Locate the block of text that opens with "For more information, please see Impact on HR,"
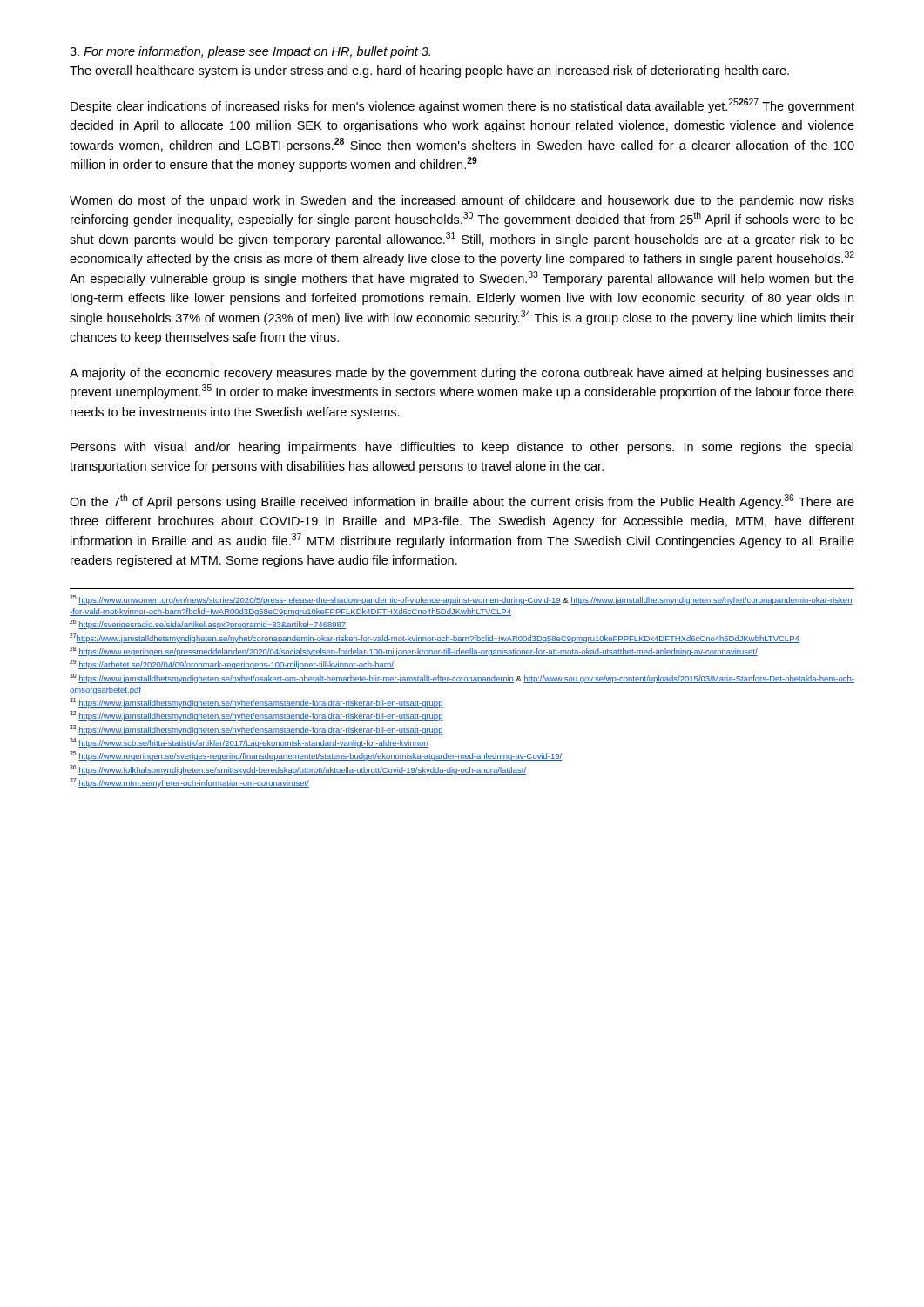The height and width of the screenshot is (1307, 924). (x=430, y=61)
